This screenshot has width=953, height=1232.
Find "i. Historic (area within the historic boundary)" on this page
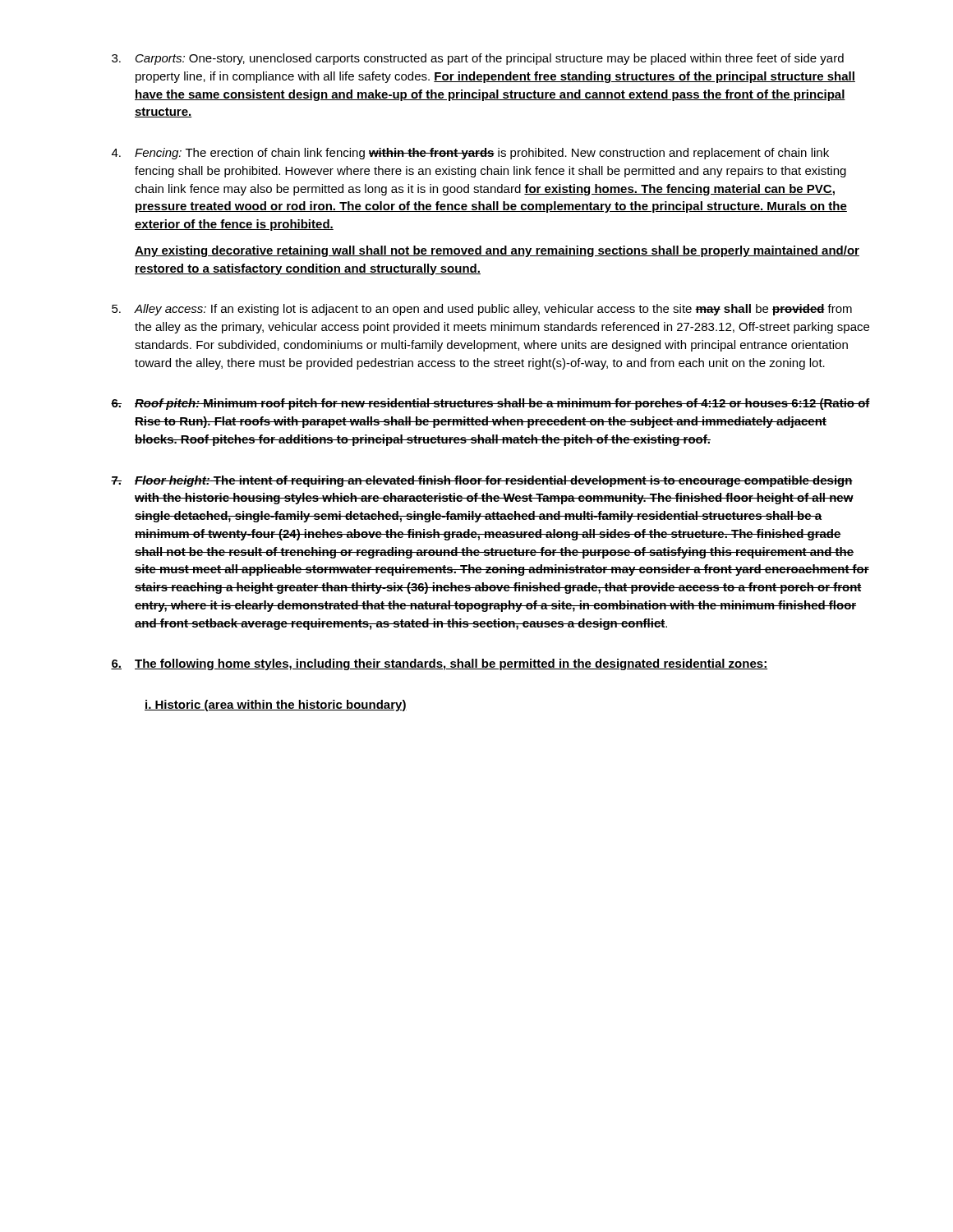point(276,706)
